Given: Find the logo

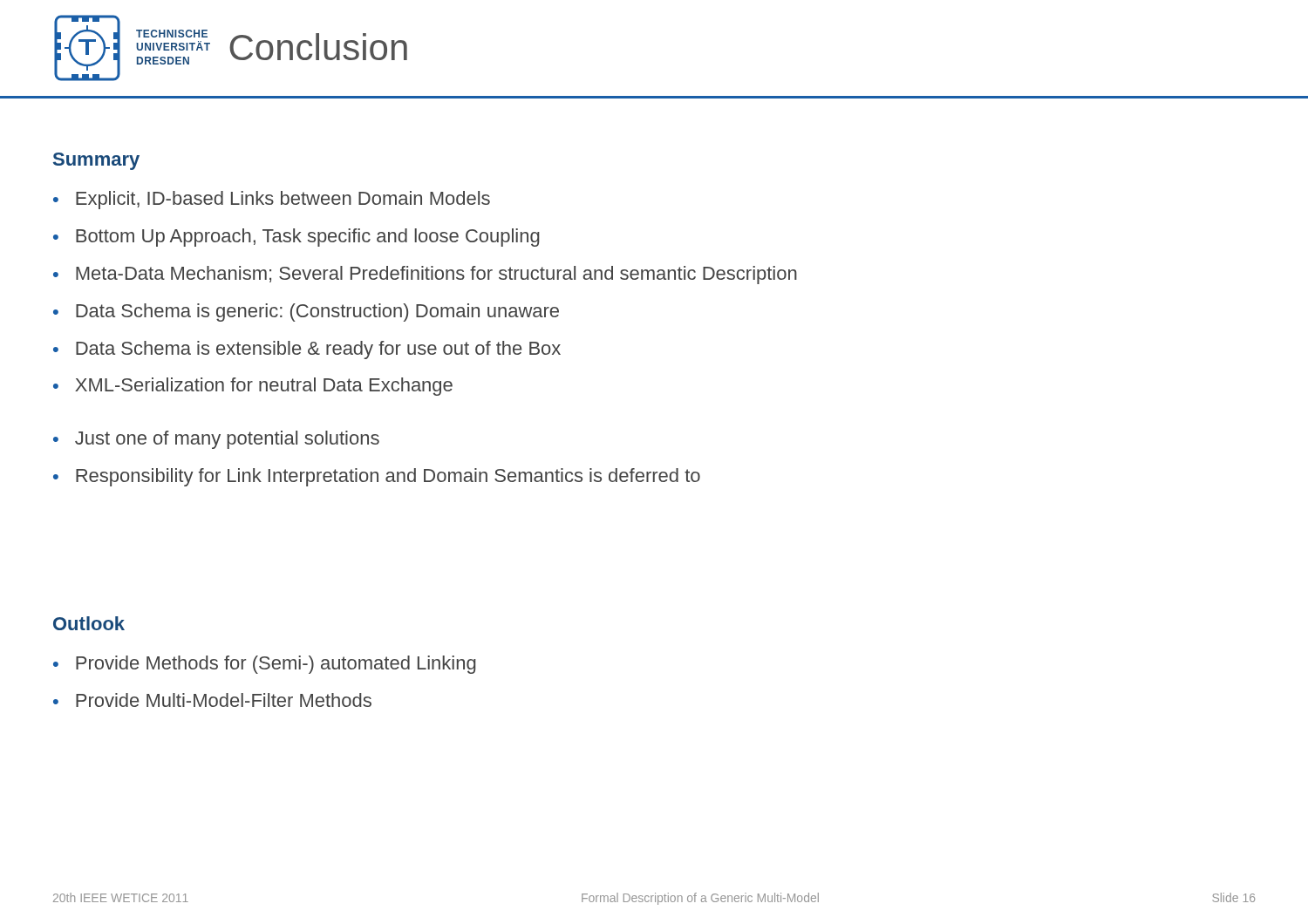Looking at the screenshot, I should 131,48.
